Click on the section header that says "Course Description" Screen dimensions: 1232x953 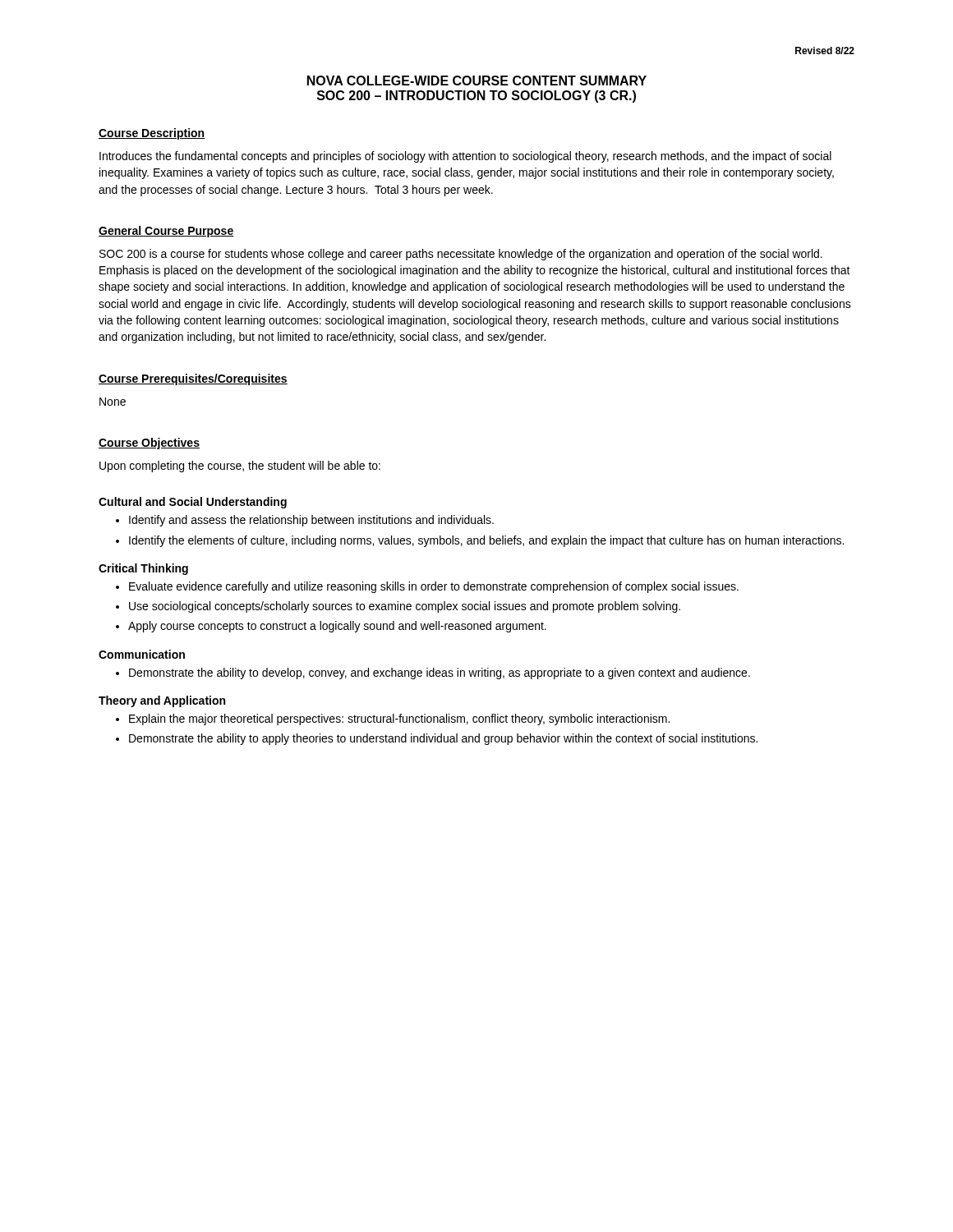tap(152, 133)
